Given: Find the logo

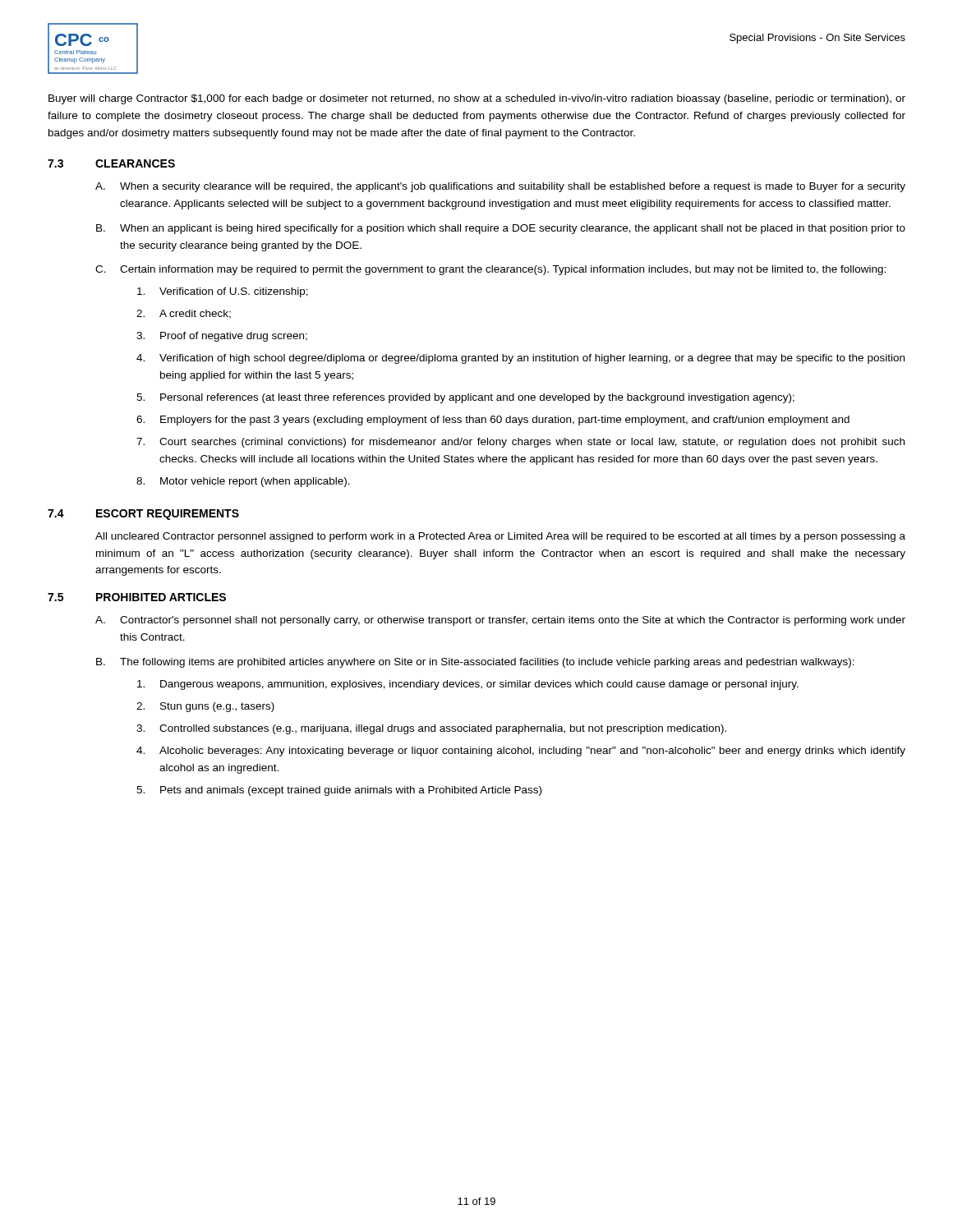Looking at the screenshot, I should pyautogui.click(x=93, y=48).
